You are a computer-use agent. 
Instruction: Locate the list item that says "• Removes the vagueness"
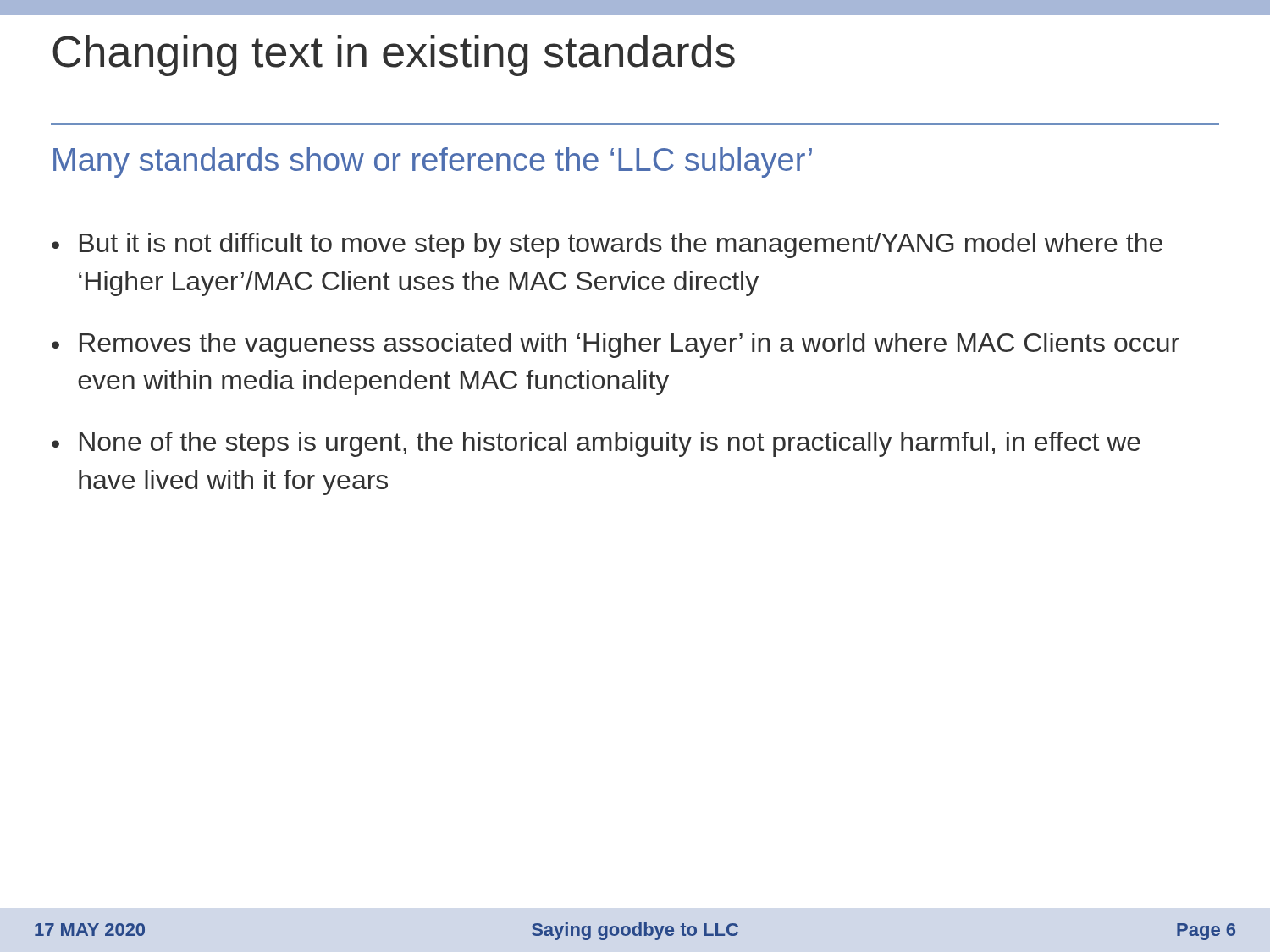click(627, 362)
